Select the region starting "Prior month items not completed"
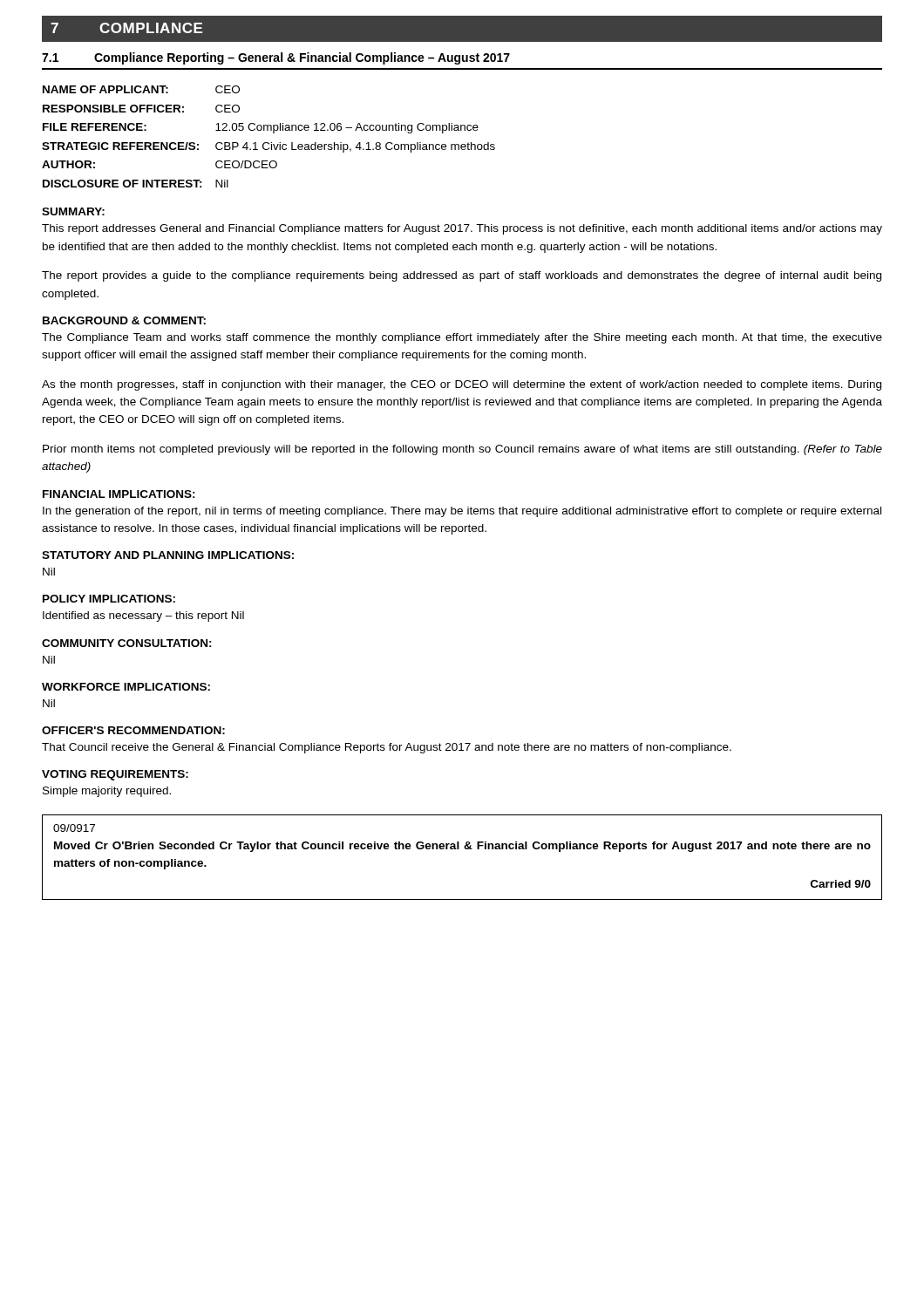The image size is (924, 1308). 462,458
